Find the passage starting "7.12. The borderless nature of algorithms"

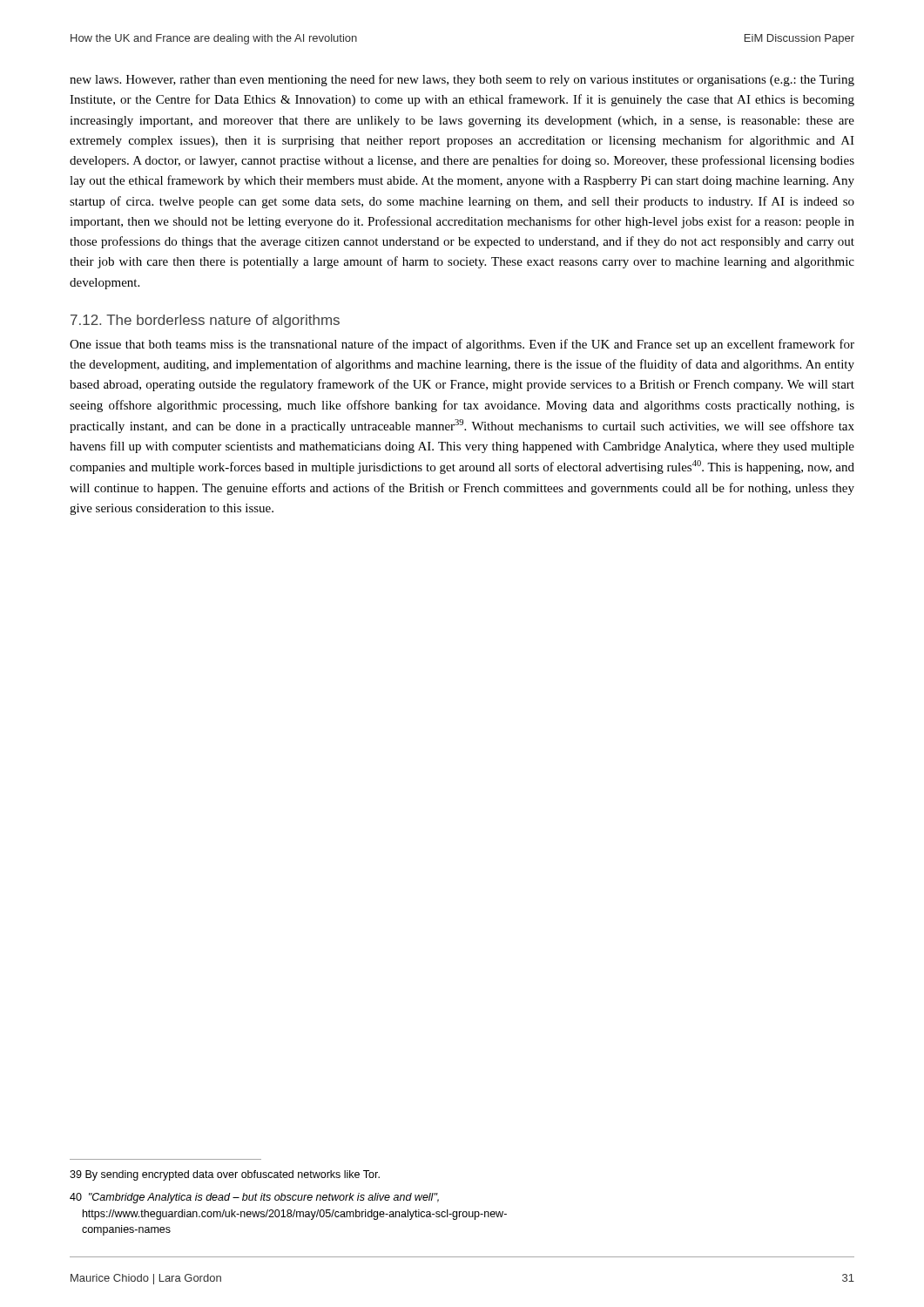(x=205, y=320)
